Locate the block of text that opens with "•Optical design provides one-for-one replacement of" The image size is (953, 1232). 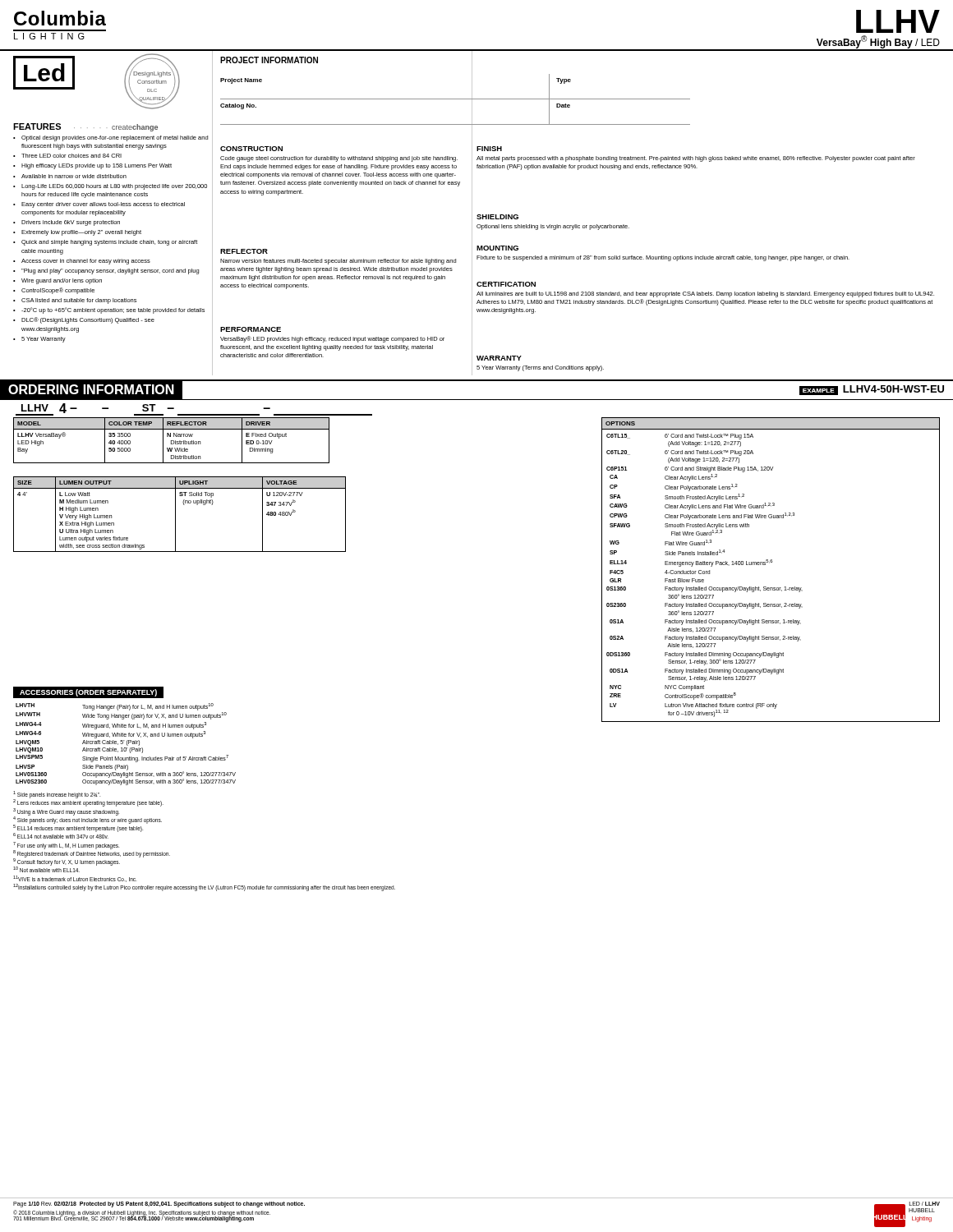(x=111, y=142)
